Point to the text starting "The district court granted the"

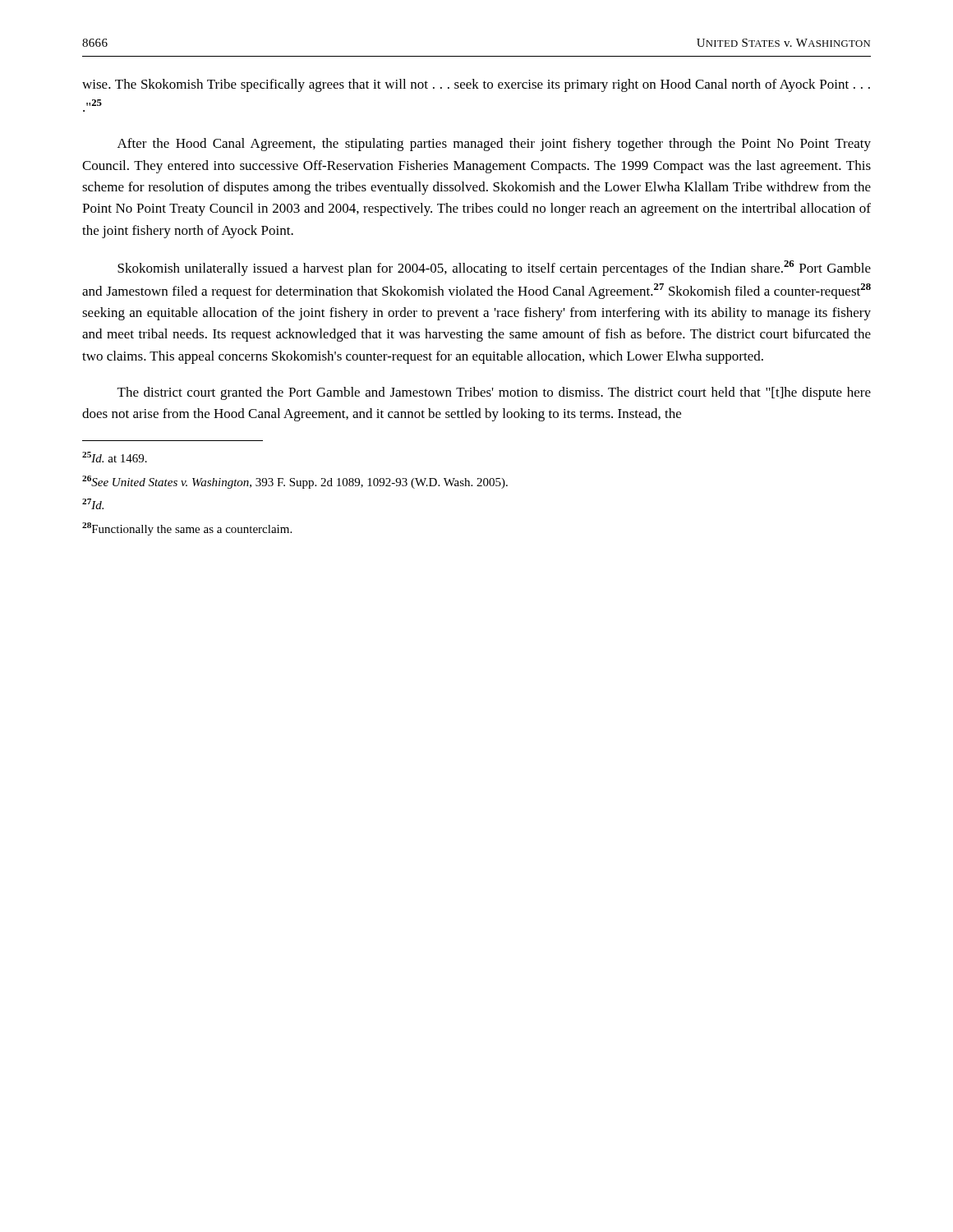[476, 403]
